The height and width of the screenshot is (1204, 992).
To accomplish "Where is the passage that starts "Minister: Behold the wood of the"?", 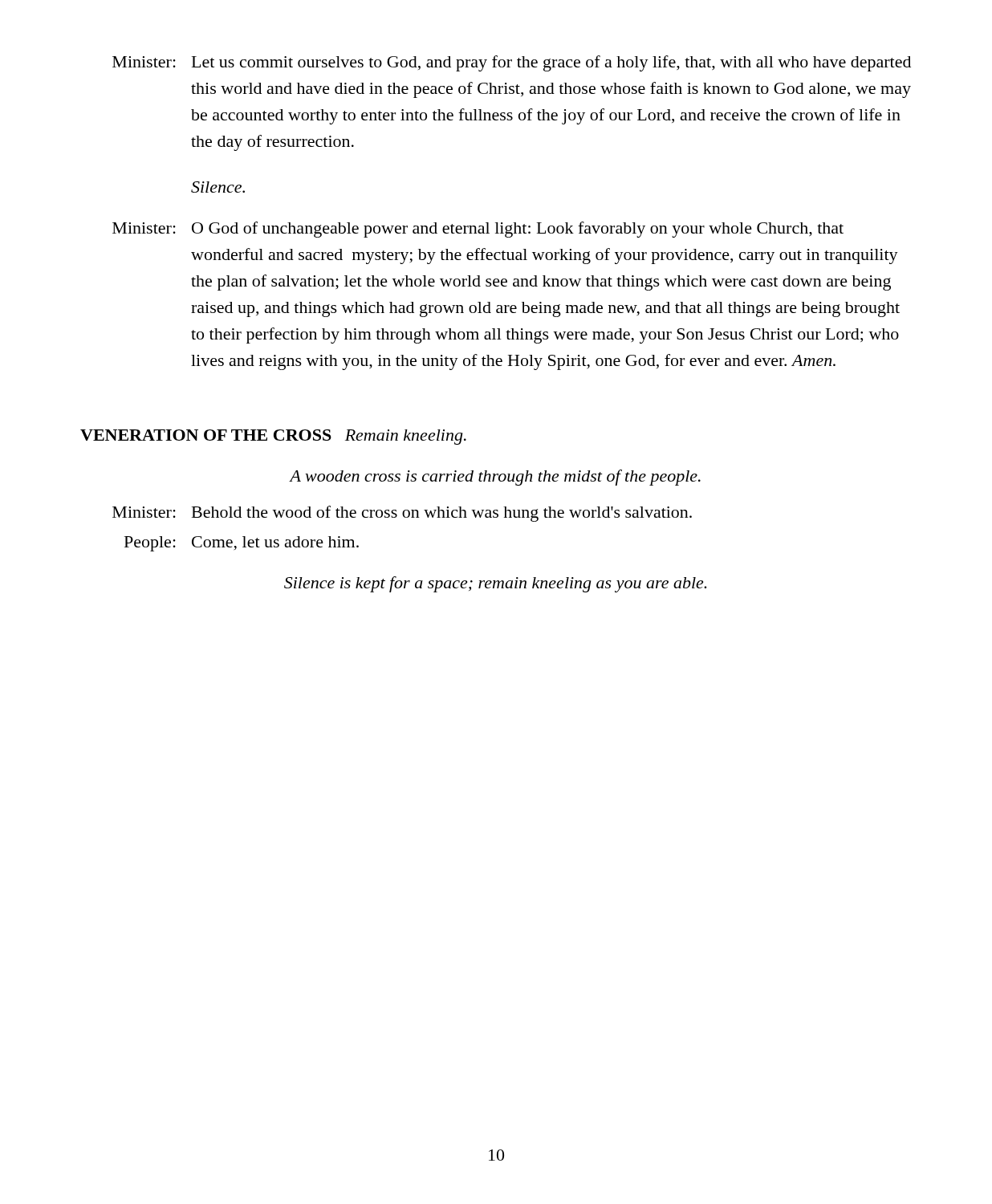I will click(496, 527).
